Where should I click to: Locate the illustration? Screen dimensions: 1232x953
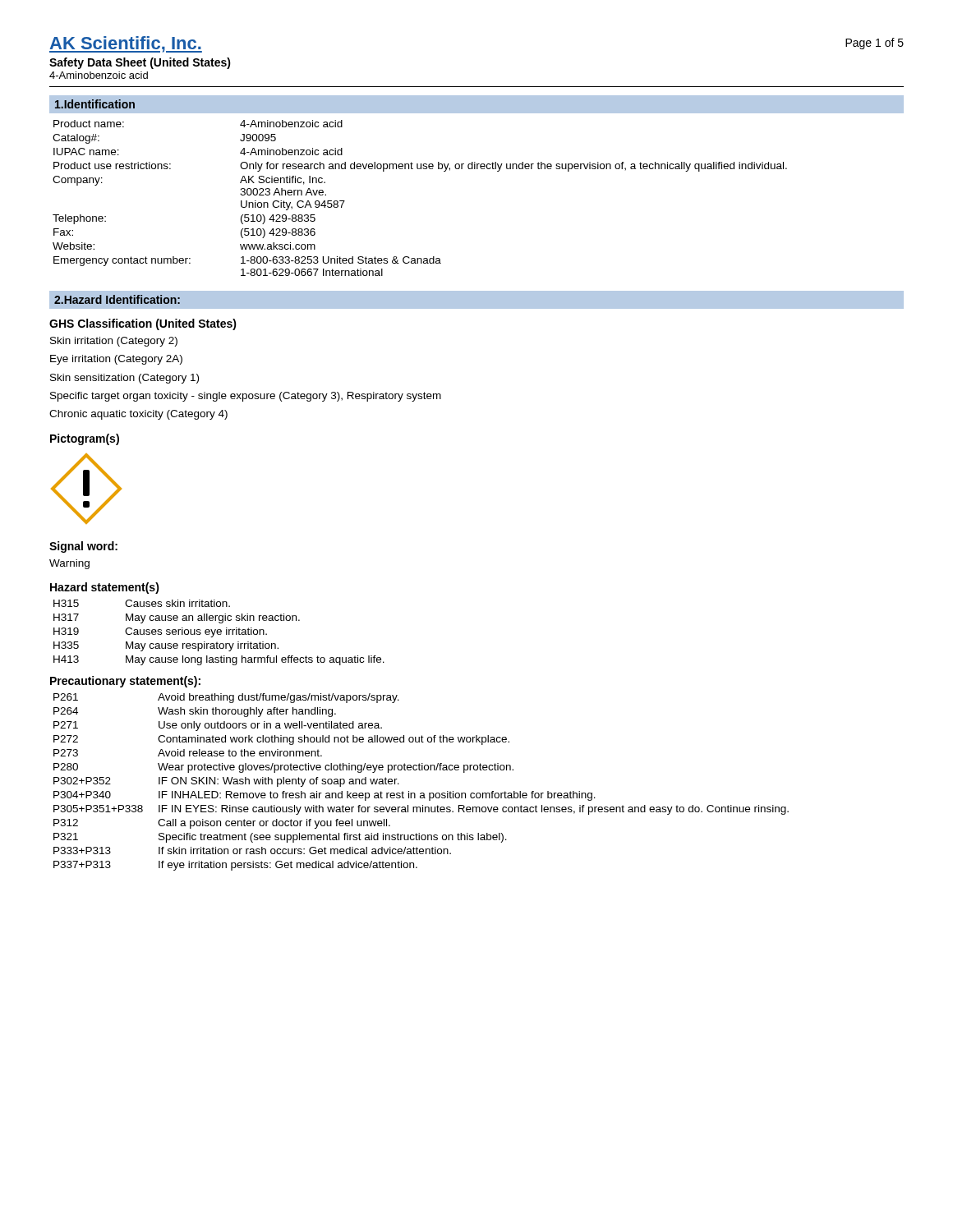(x=476, y=490)
